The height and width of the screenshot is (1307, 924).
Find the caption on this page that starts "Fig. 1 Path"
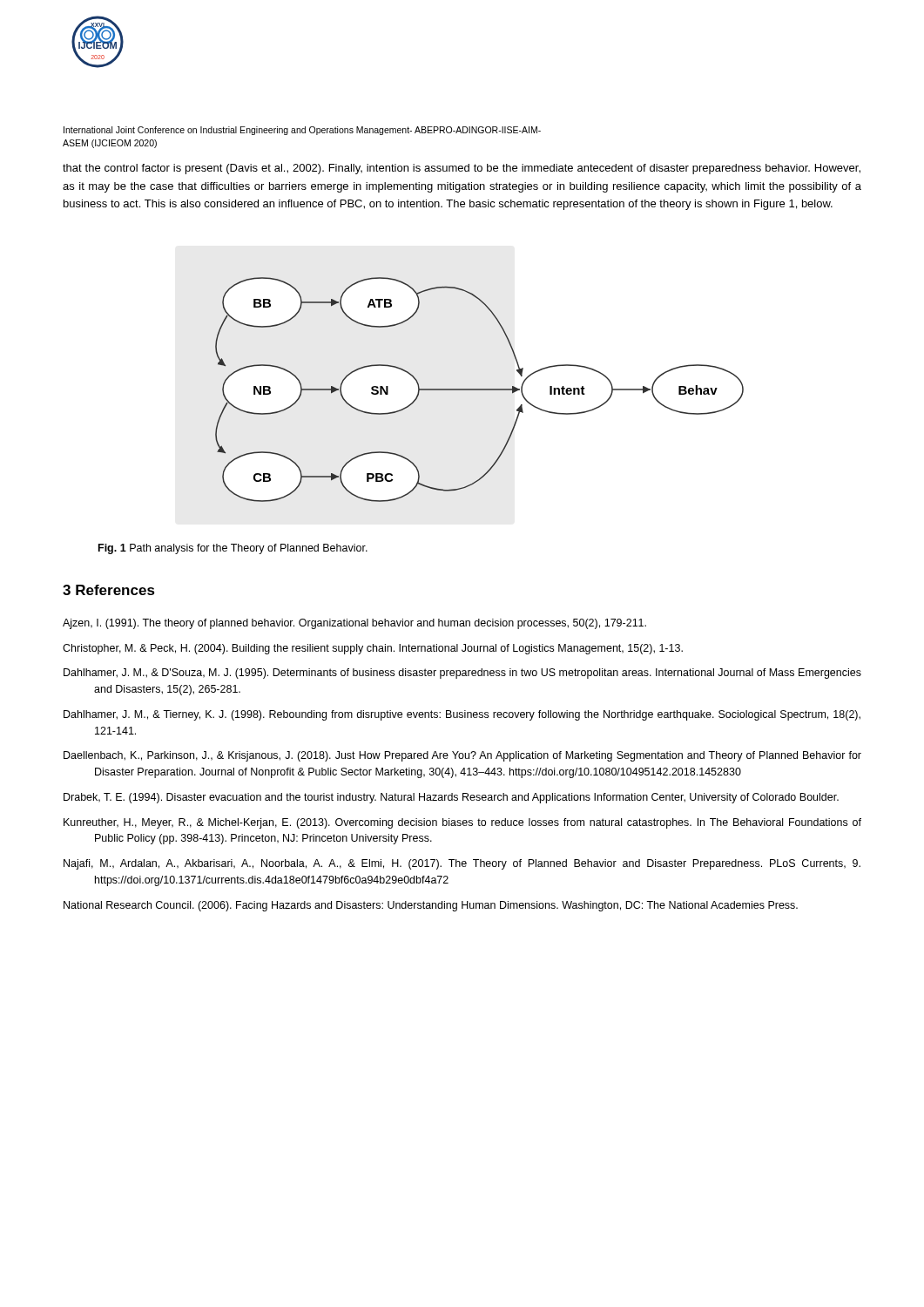[233, 548]
